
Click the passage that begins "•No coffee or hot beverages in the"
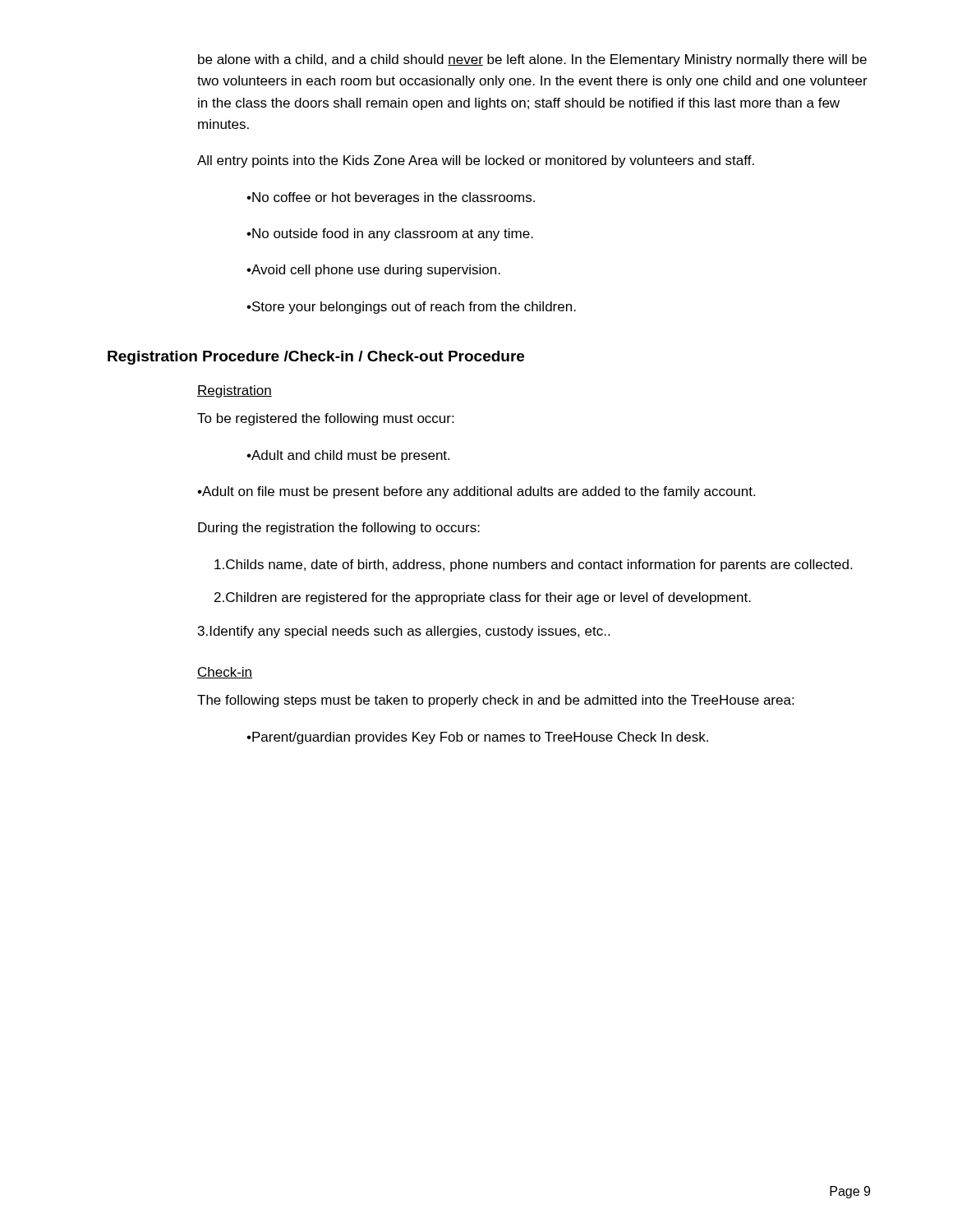coord(391,197)
